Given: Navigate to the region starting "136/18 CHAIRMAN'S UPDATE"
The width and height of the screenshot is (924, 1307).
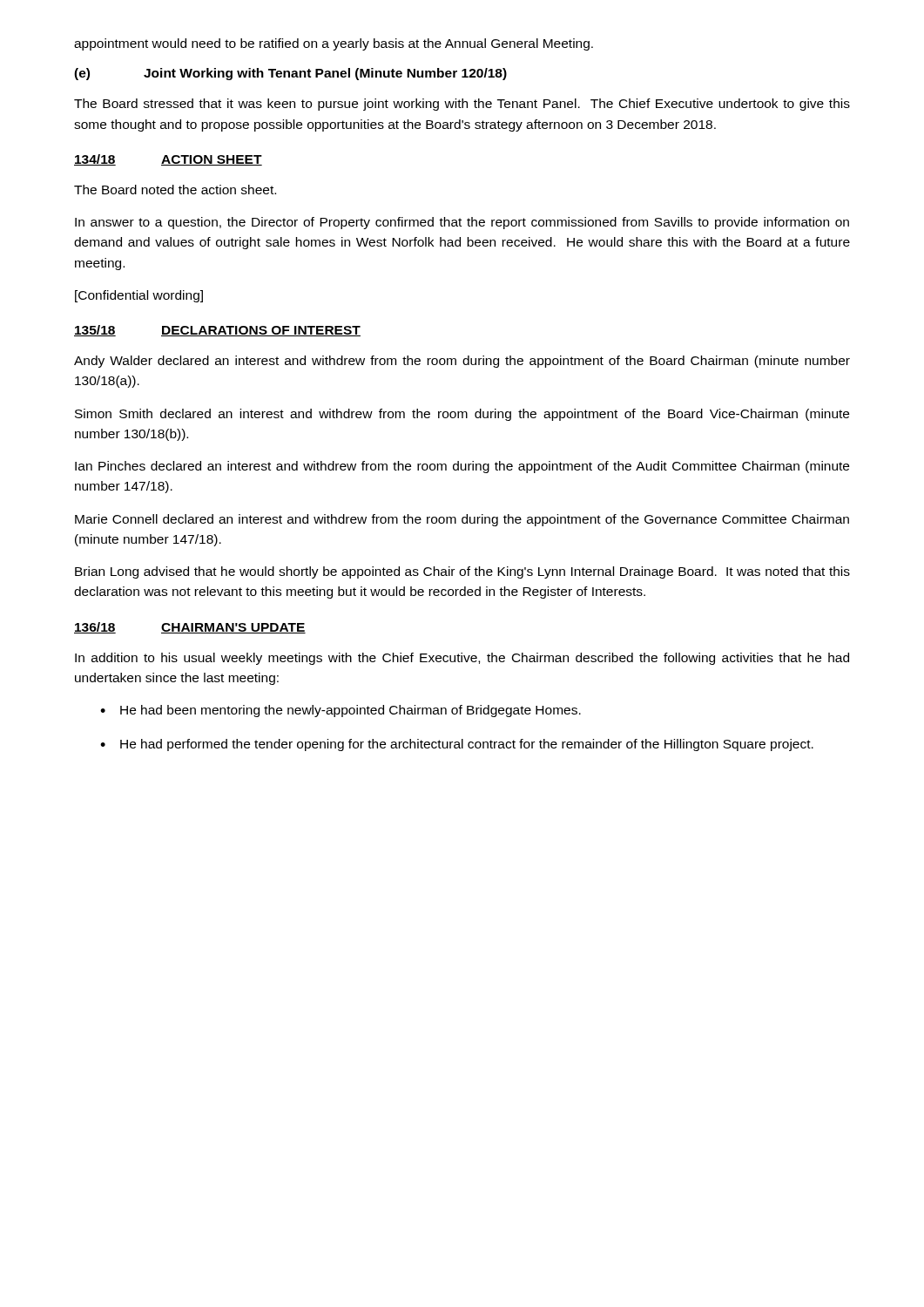Looking at the screenshot, I should coord(190,627).
